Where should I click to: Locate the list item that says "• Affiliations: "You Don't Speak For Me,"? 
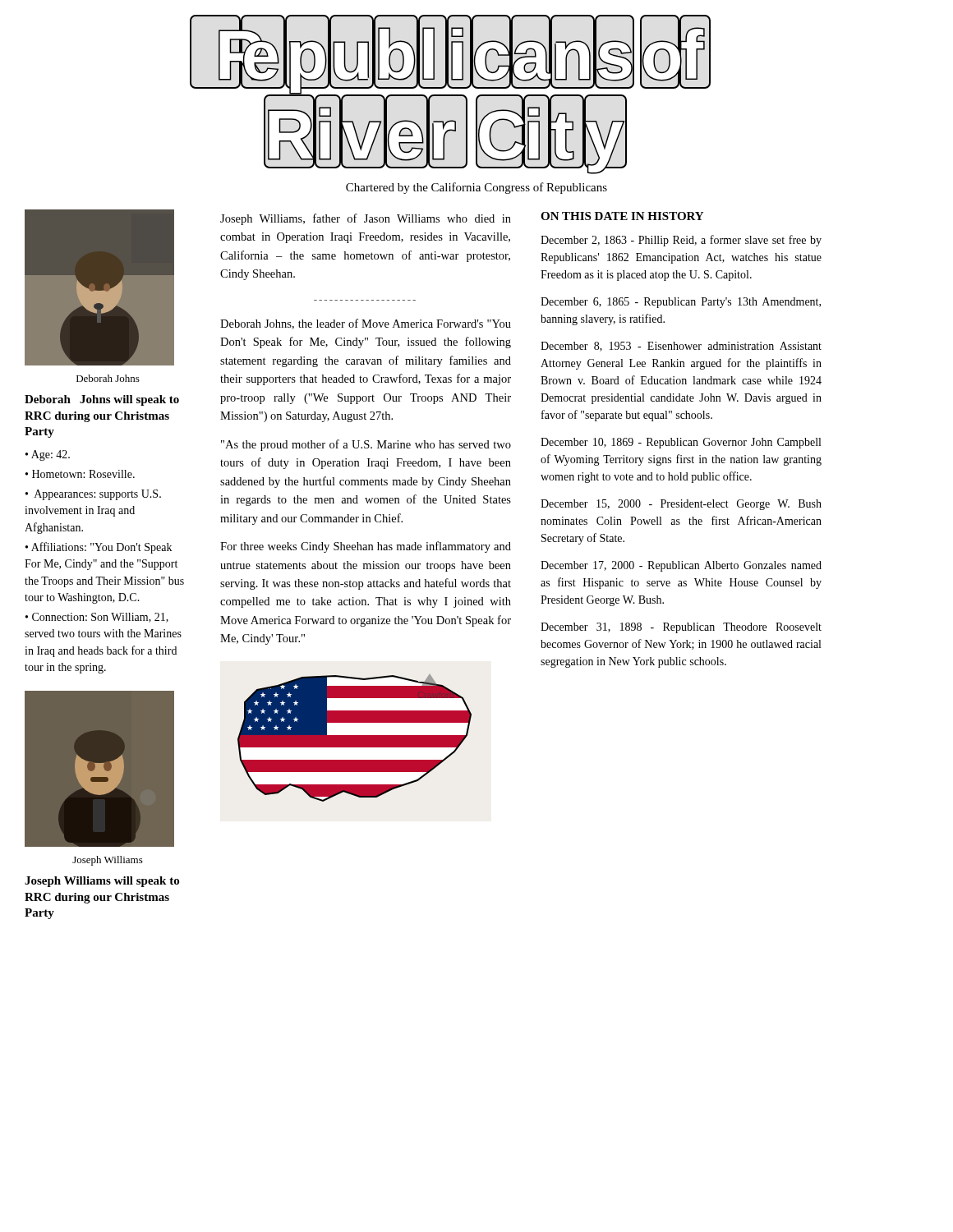[104, 572]
